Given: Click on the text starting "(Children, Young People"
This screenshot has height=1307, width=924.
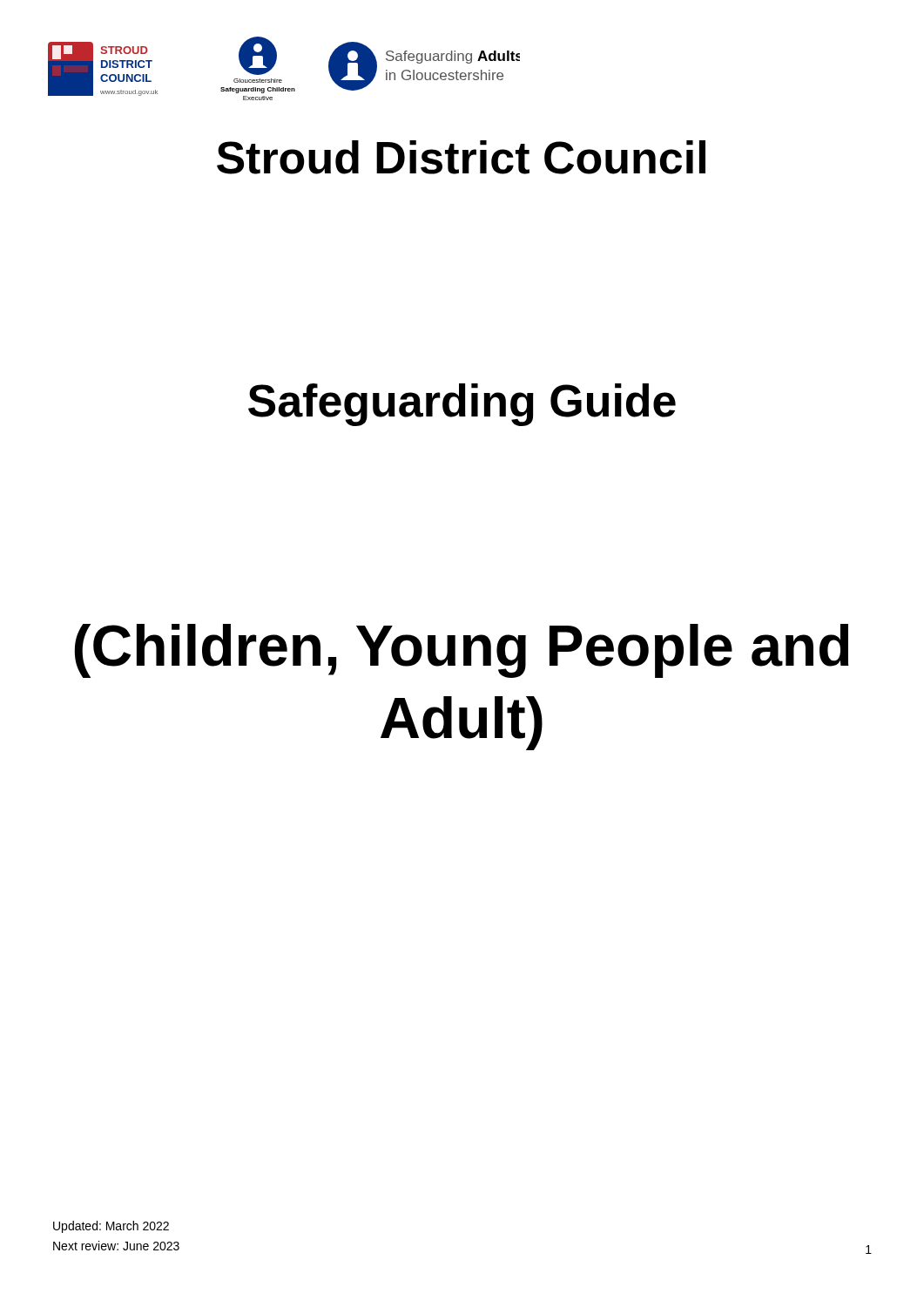Looking at the screenshot, I should point(462,682).
